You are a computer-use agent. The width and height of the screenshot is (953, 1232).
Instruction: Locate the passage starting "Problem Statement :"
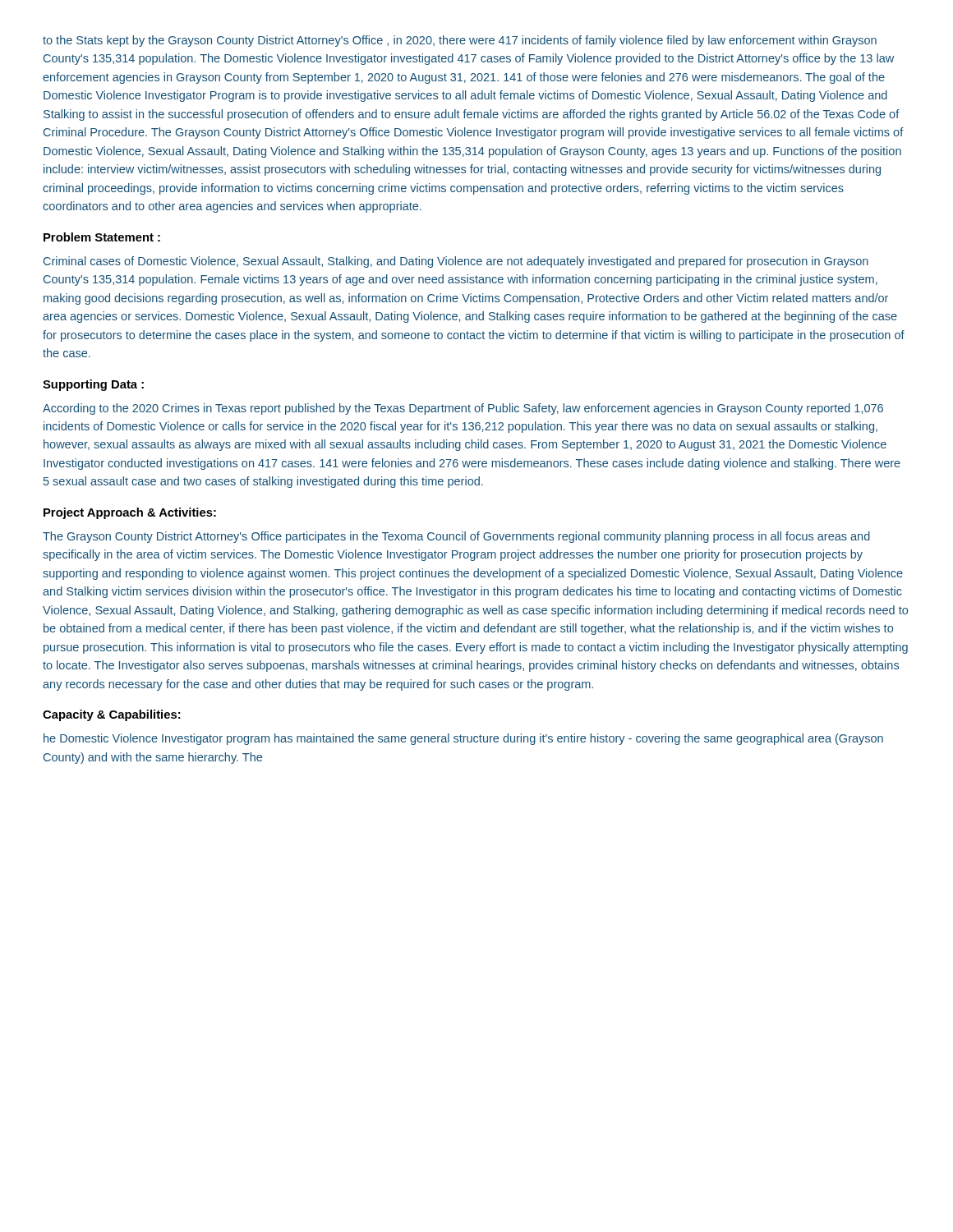coord(102,237)
